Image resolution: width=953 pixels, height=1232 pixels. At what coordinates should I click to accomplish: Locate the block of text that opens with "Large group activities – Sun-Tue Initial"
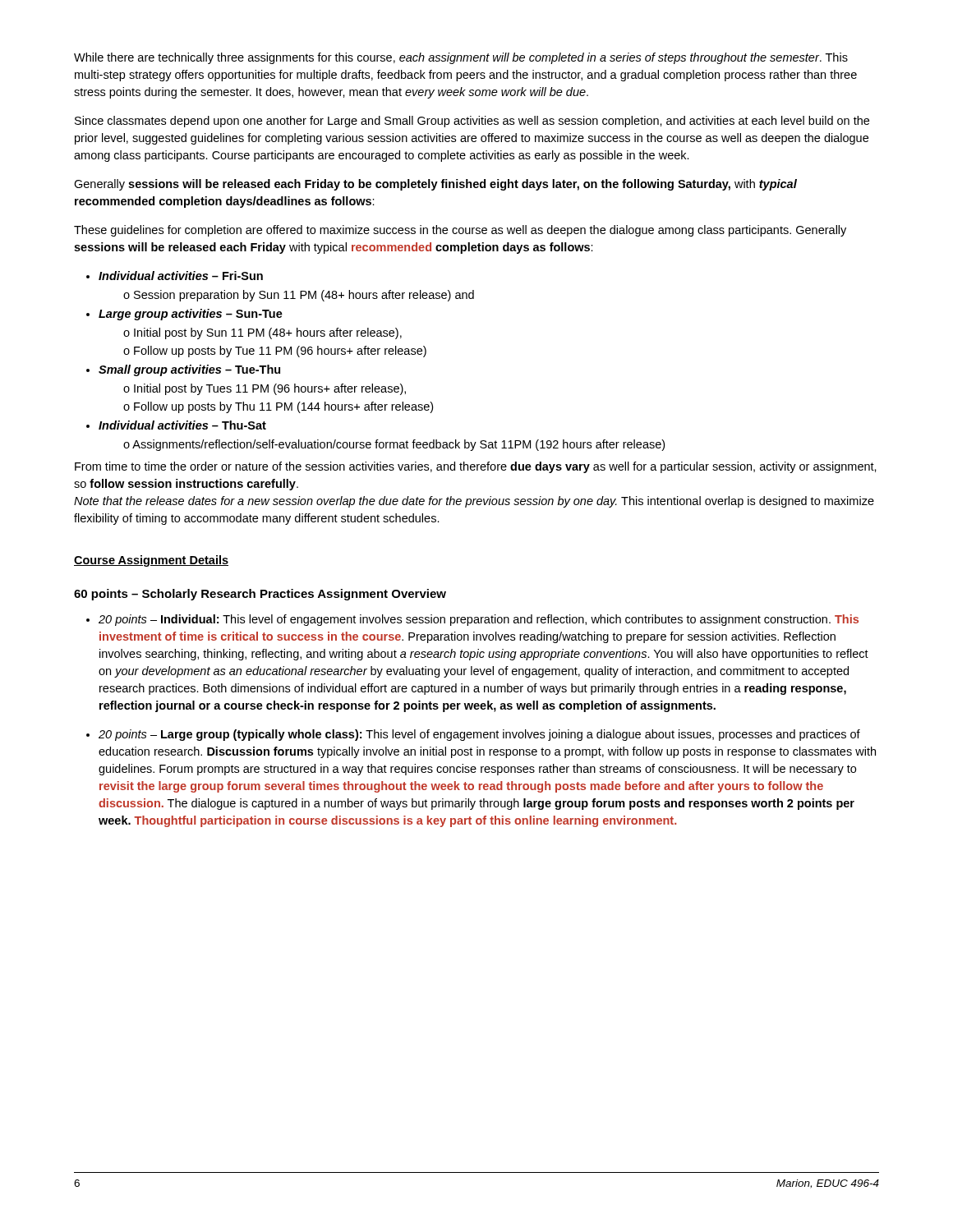pos(191,315)
